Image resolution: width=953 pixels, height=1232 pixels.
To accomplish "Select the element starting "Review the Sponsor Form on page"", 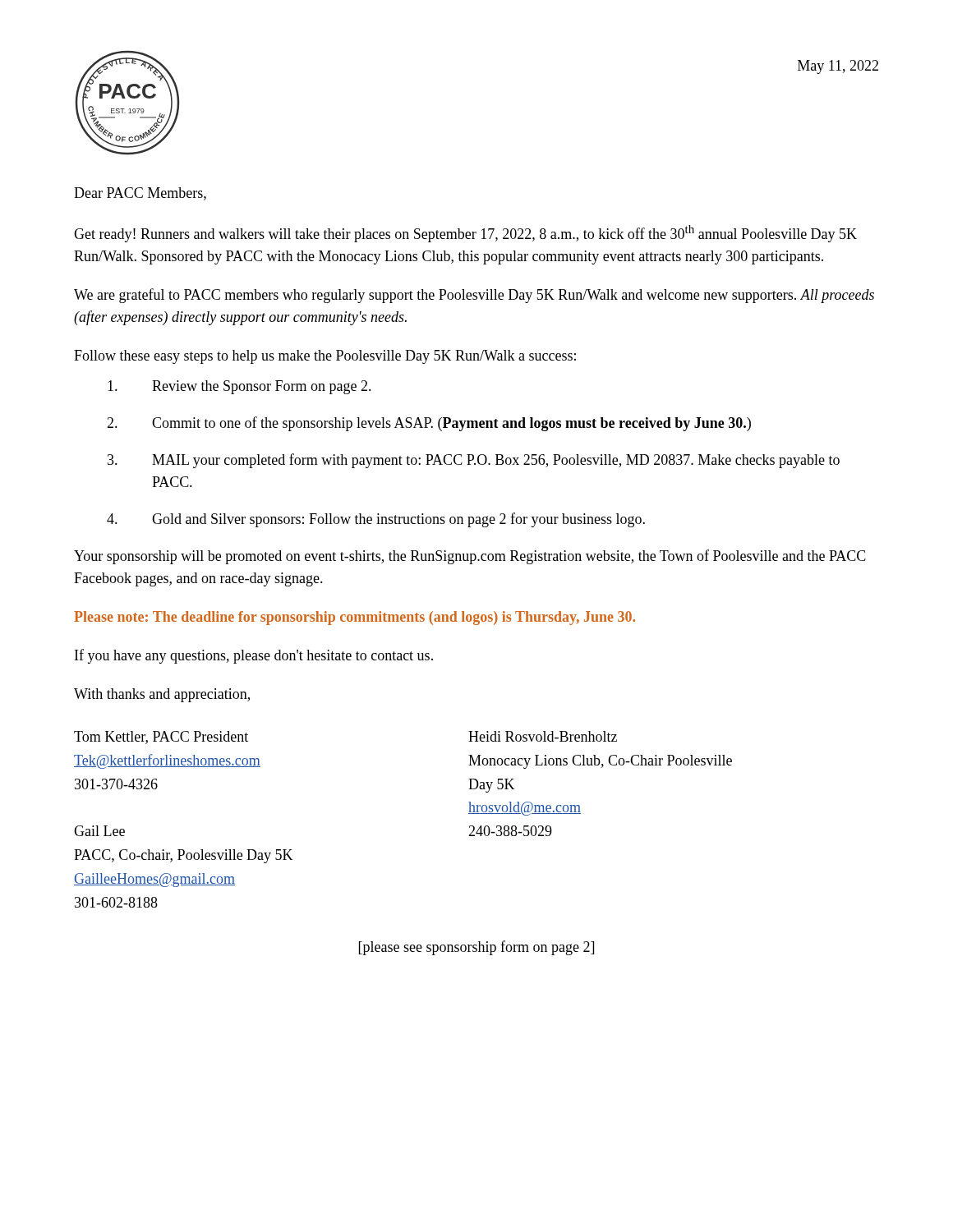I will pyautogui.click(x=239, y=387).
